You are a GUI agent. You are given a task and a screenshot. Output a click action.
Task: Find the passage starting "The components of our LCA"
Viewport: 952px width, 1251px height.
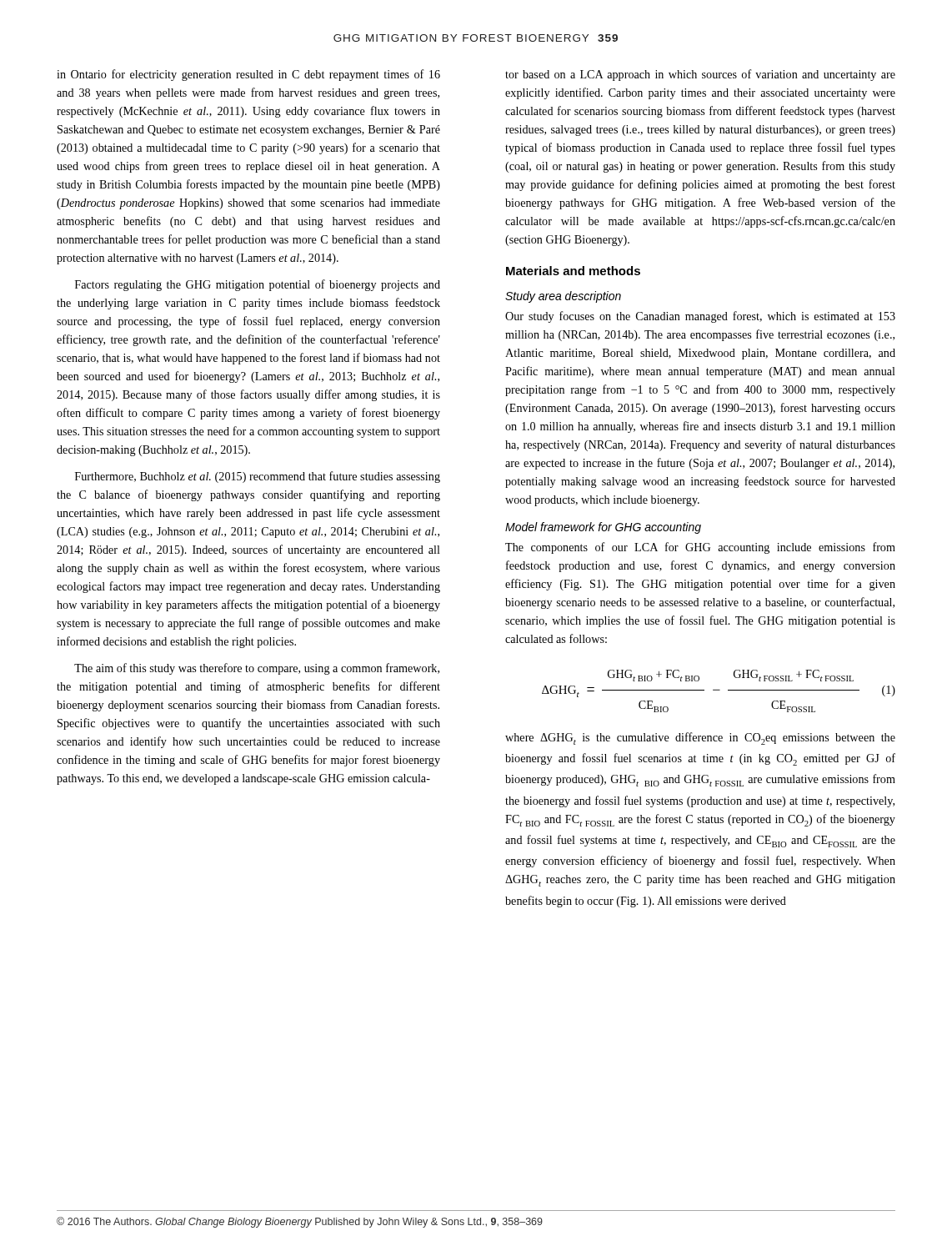[700, 593]
